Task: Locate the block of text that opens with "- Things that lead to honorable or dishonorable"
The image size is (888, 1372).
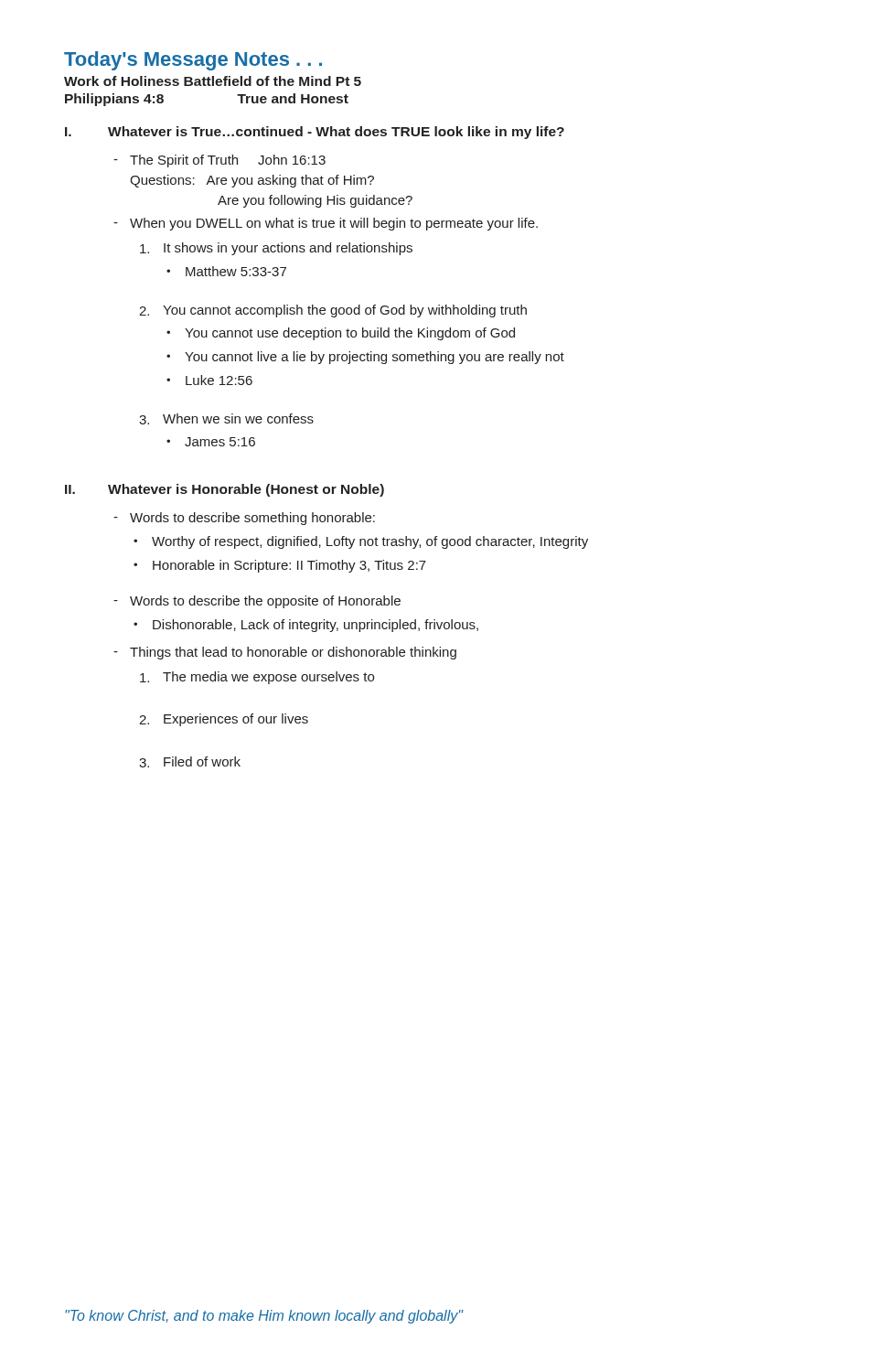Action: click(285, 653)
